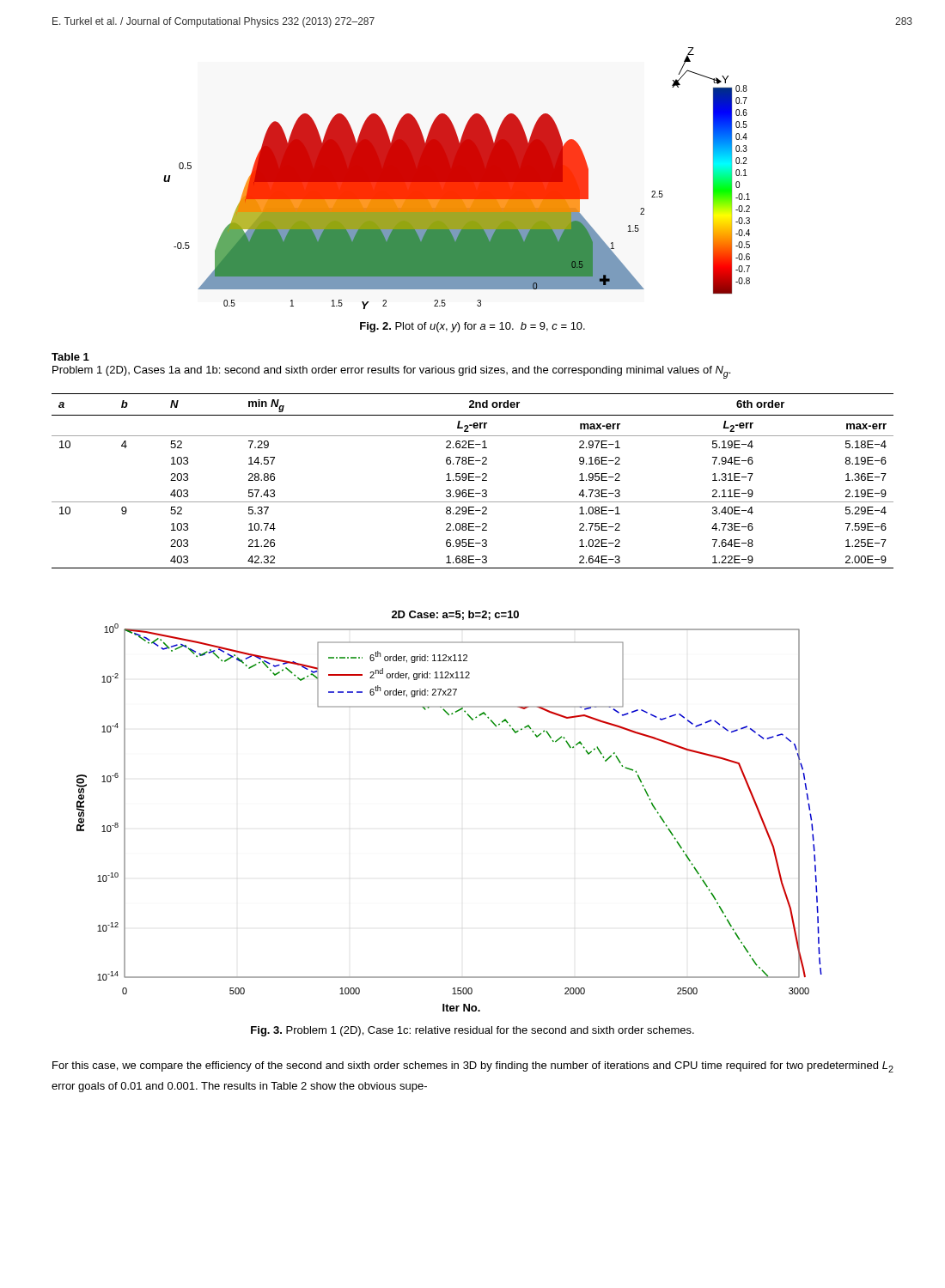Screen dimensions: 1288x945
Task: Click on the line chart
Action: coord(455,810)
